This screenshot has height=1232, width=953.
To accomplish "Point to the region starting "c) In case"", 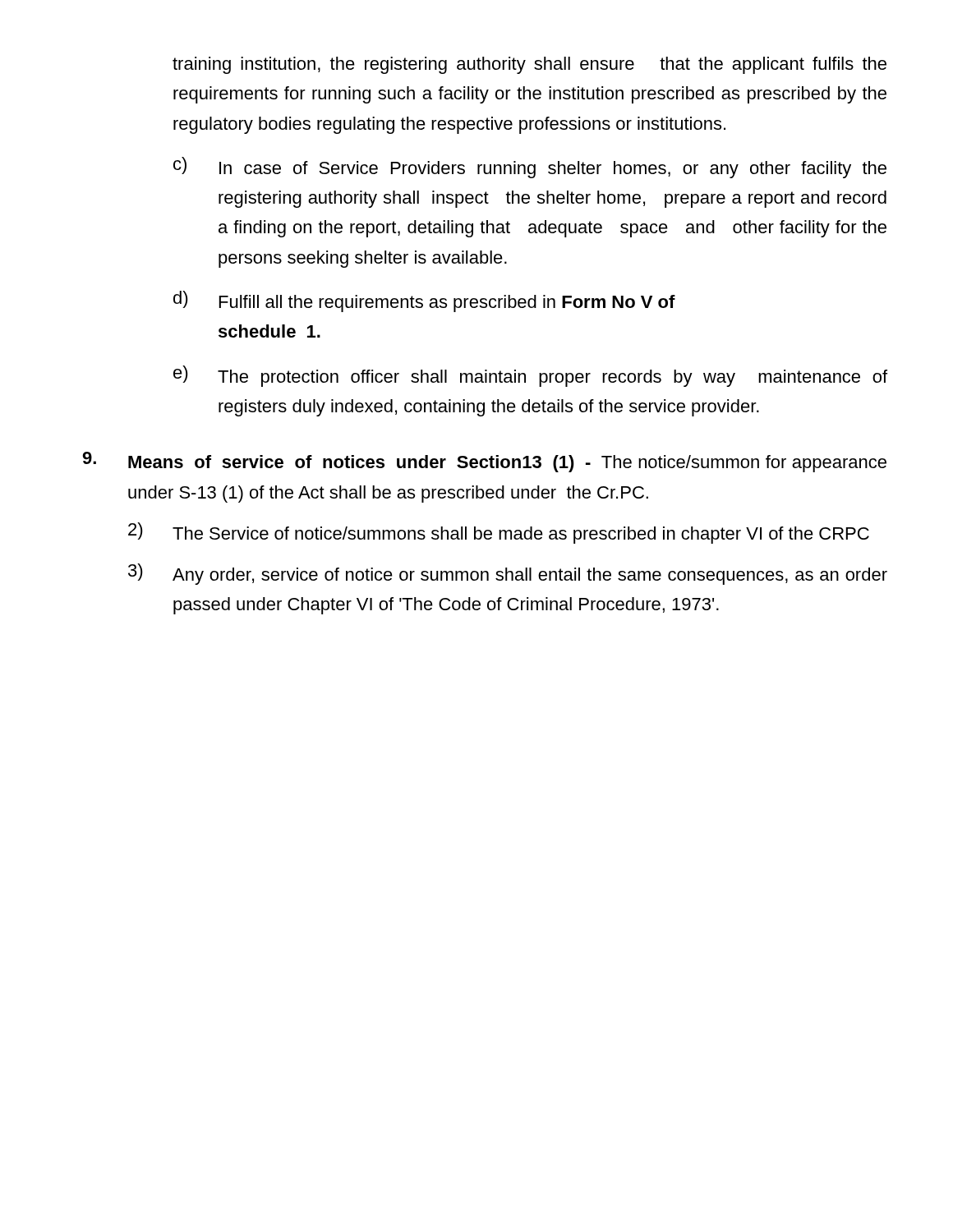I will [x=530, y=213].
